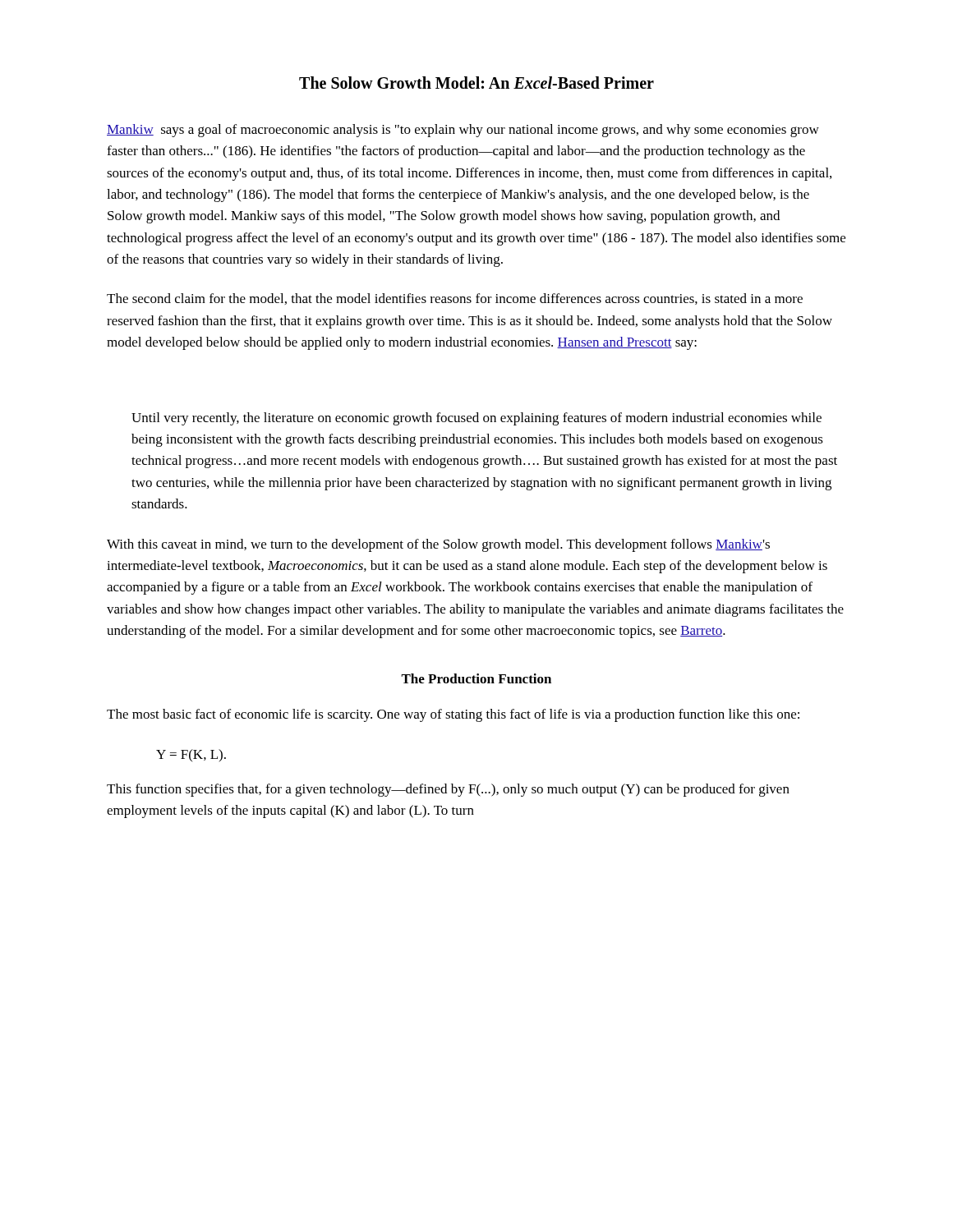
Task: Navigate to the text block starting "The Production Function"
Action: tap(476, 679)
